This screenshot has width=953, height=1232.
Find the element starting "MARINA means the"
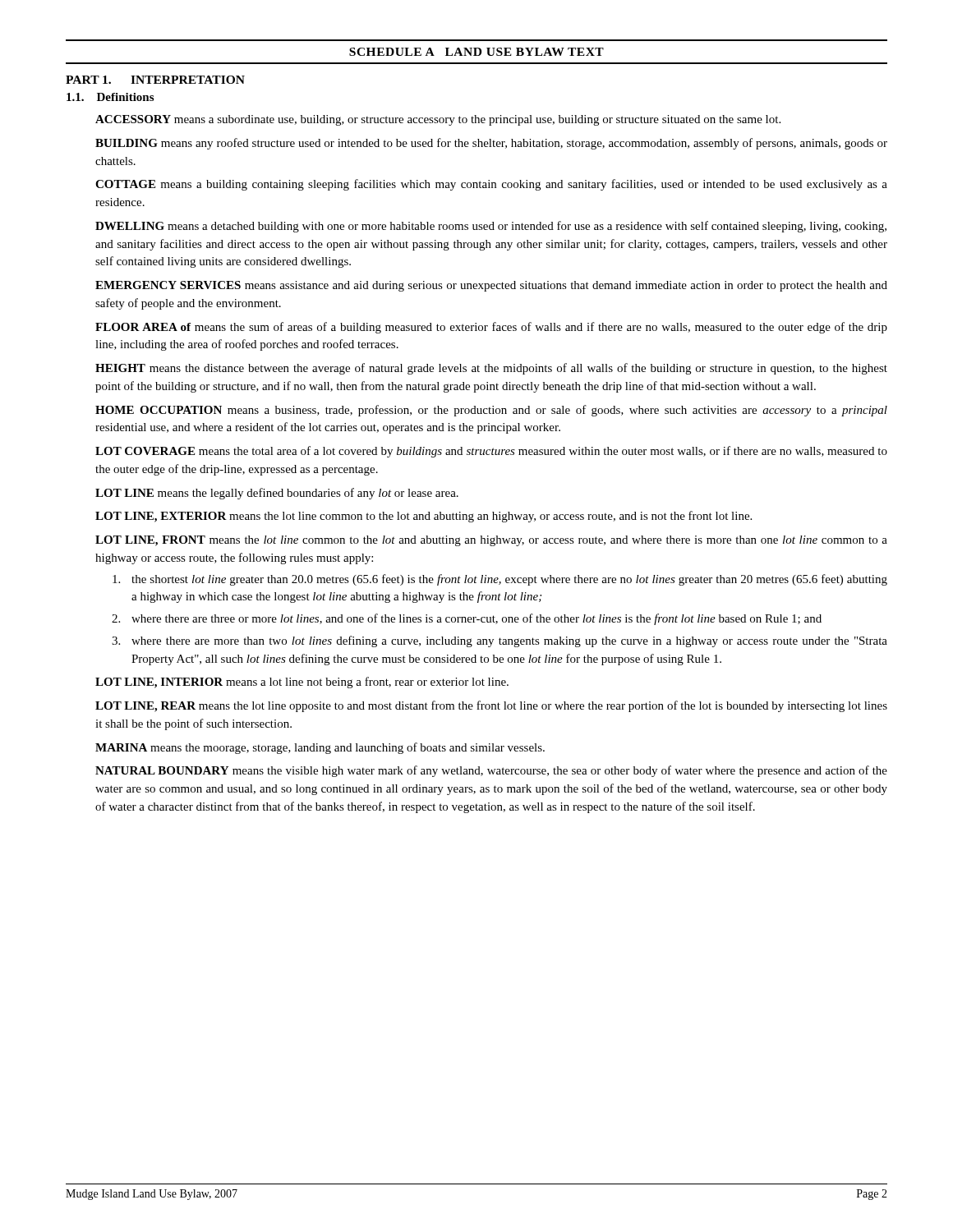(x=320, y=747)
